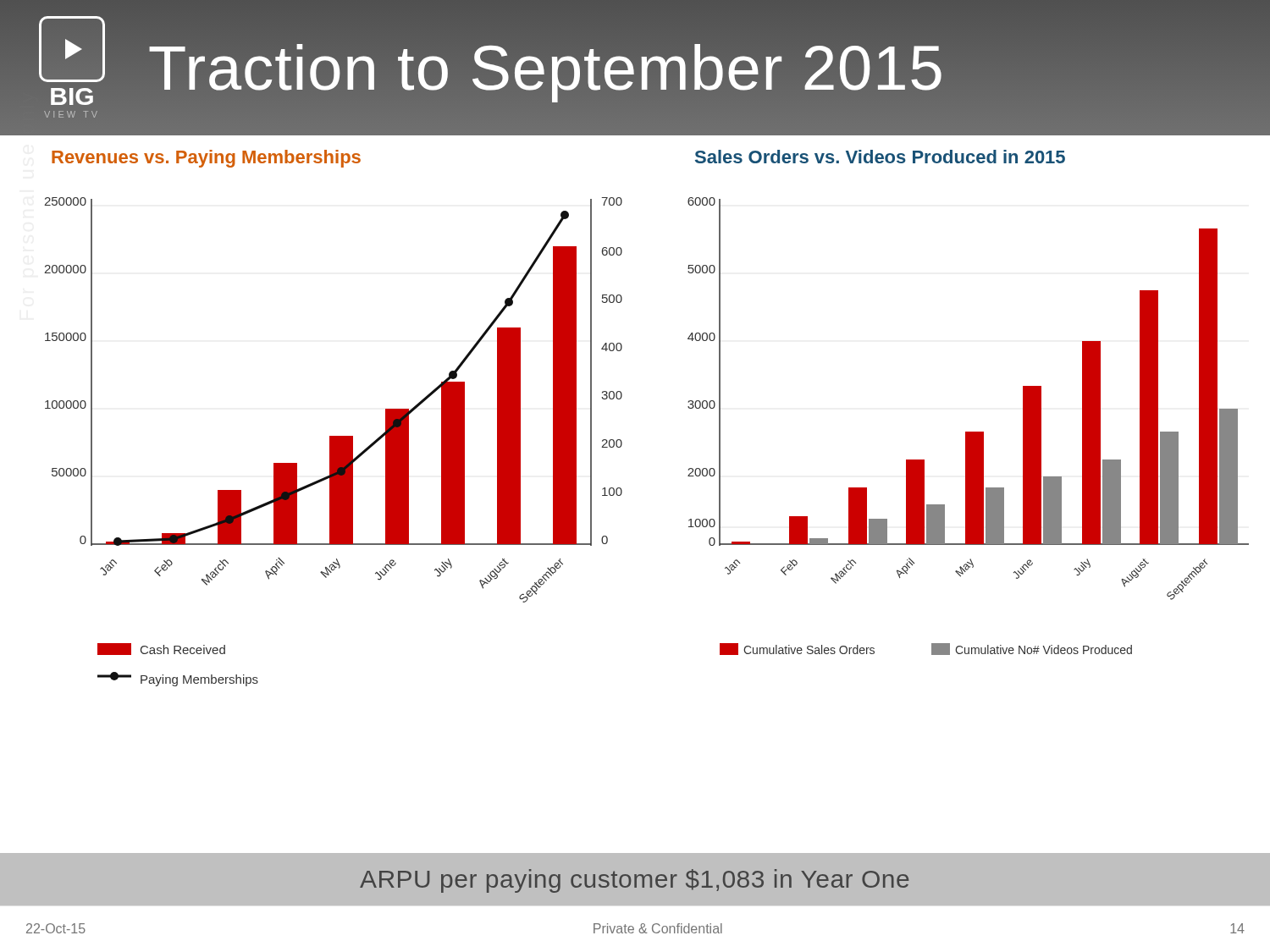
Task: Locate the title
Action: click(546, 68)
